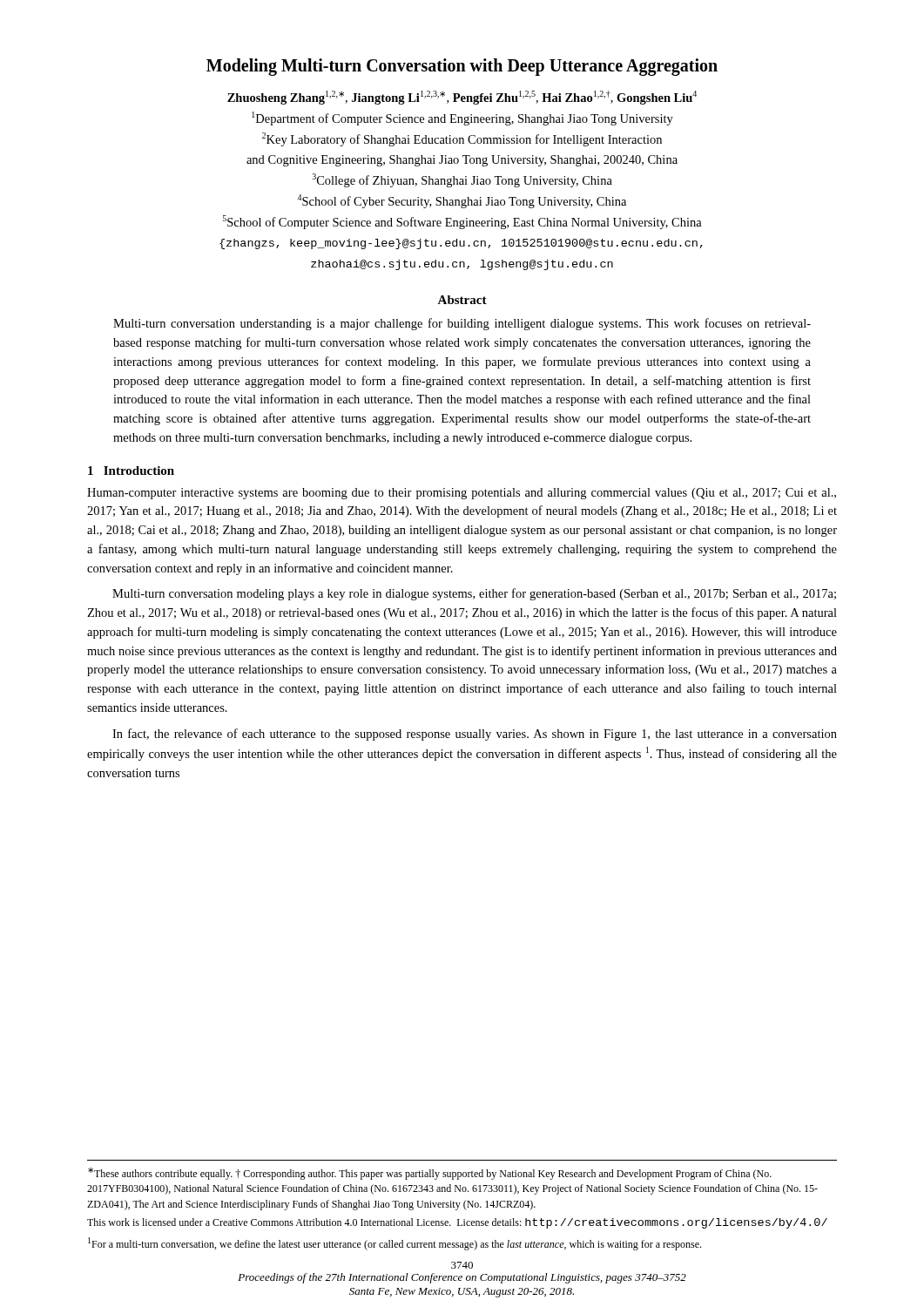Find the block on this page that starts "∗These authors contribute equally. † Corresponding"

pos(462,1208)
